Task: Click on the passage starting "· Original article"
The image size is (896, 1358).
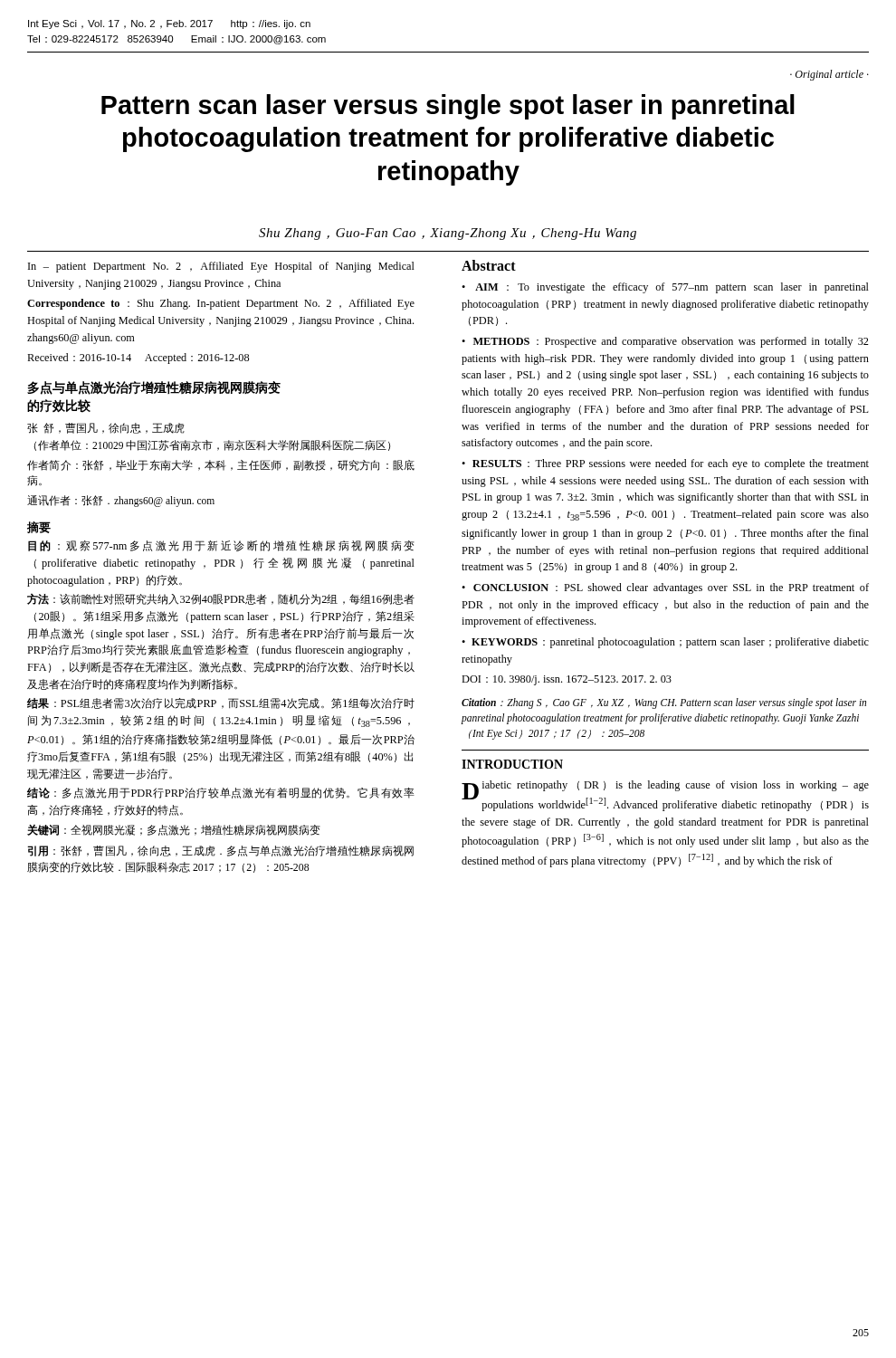Action: (829, 74)
